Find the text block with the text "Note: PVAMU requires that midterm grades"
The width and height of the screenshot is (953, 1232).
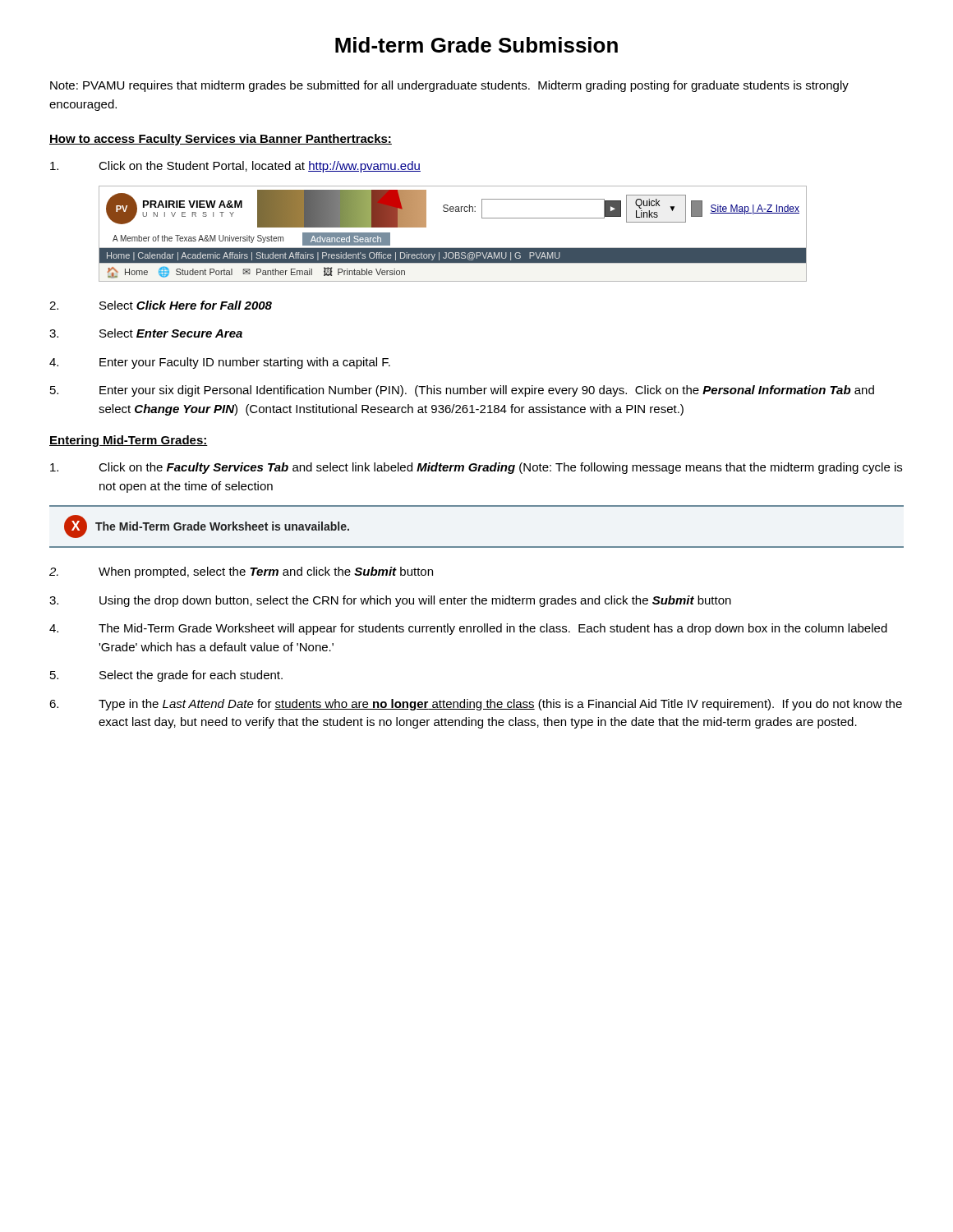[x=449, y=94]
